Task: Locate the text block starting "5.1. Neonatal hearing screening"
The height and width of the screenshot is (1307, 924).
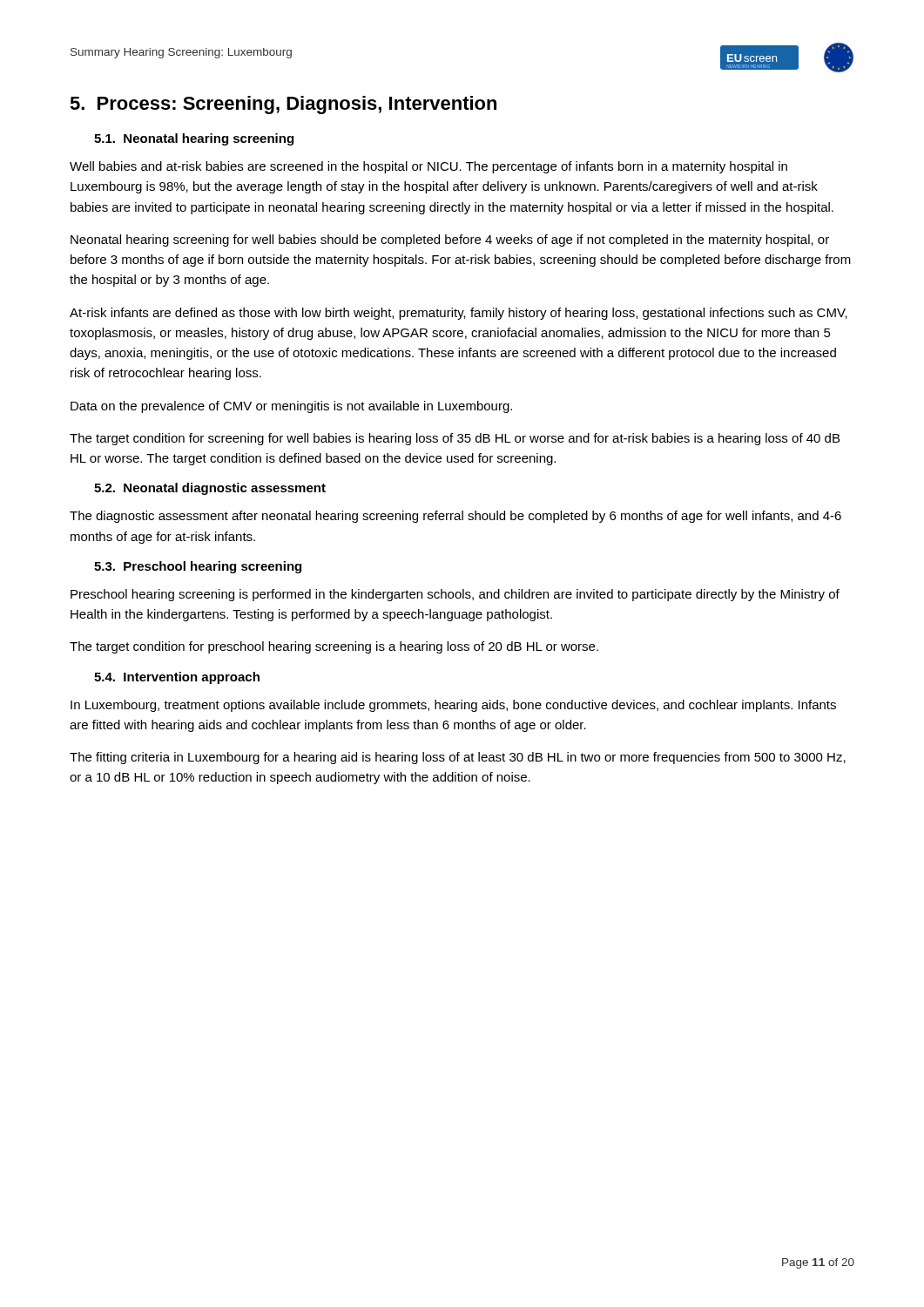Action: point(194,138)
